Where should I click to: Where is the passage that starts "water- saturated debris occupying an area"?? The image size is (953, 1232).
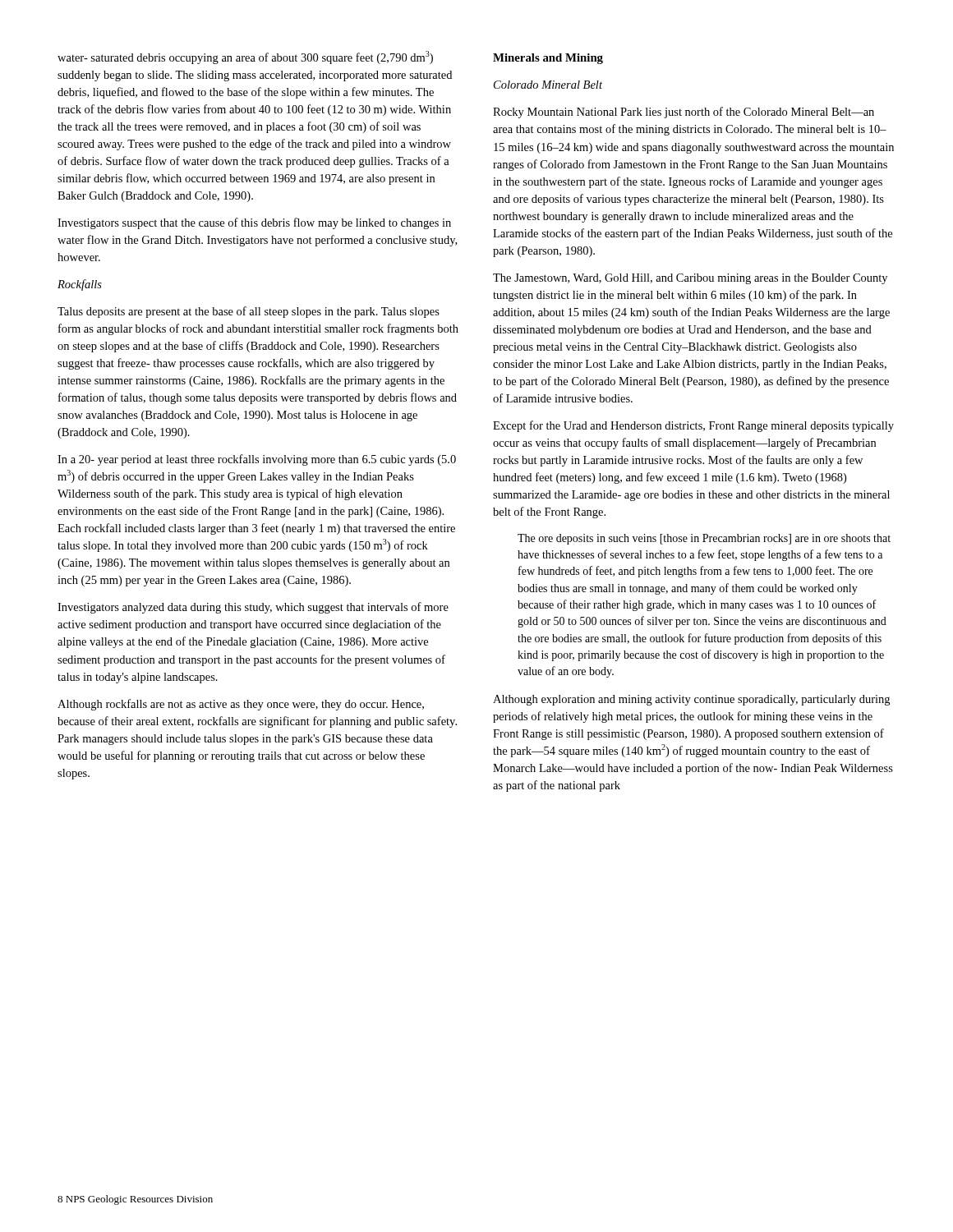(259, 127)
